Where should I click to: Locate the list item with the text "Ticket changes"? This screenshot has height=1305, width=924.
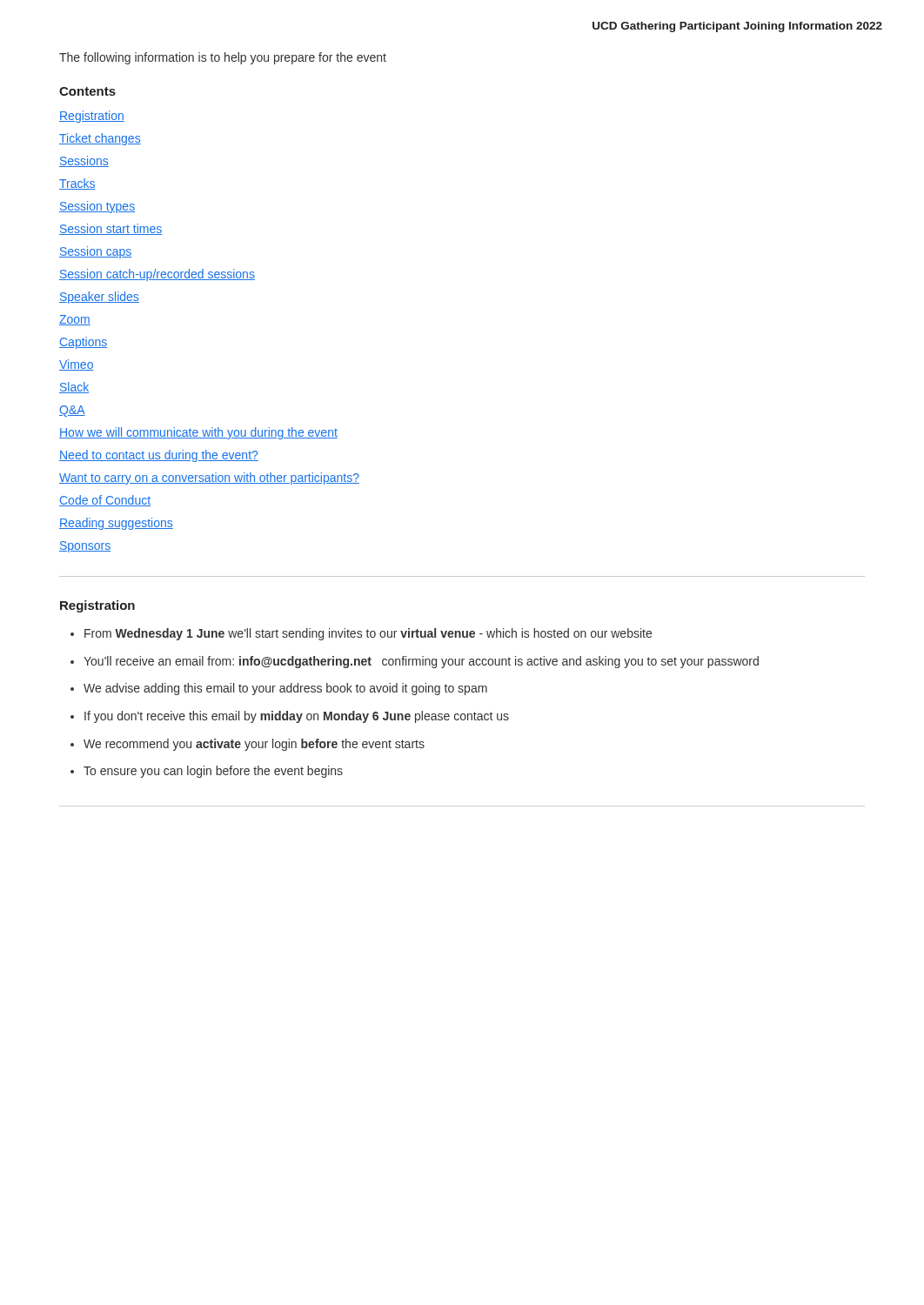pyautogui.click(x=100, y=138)
